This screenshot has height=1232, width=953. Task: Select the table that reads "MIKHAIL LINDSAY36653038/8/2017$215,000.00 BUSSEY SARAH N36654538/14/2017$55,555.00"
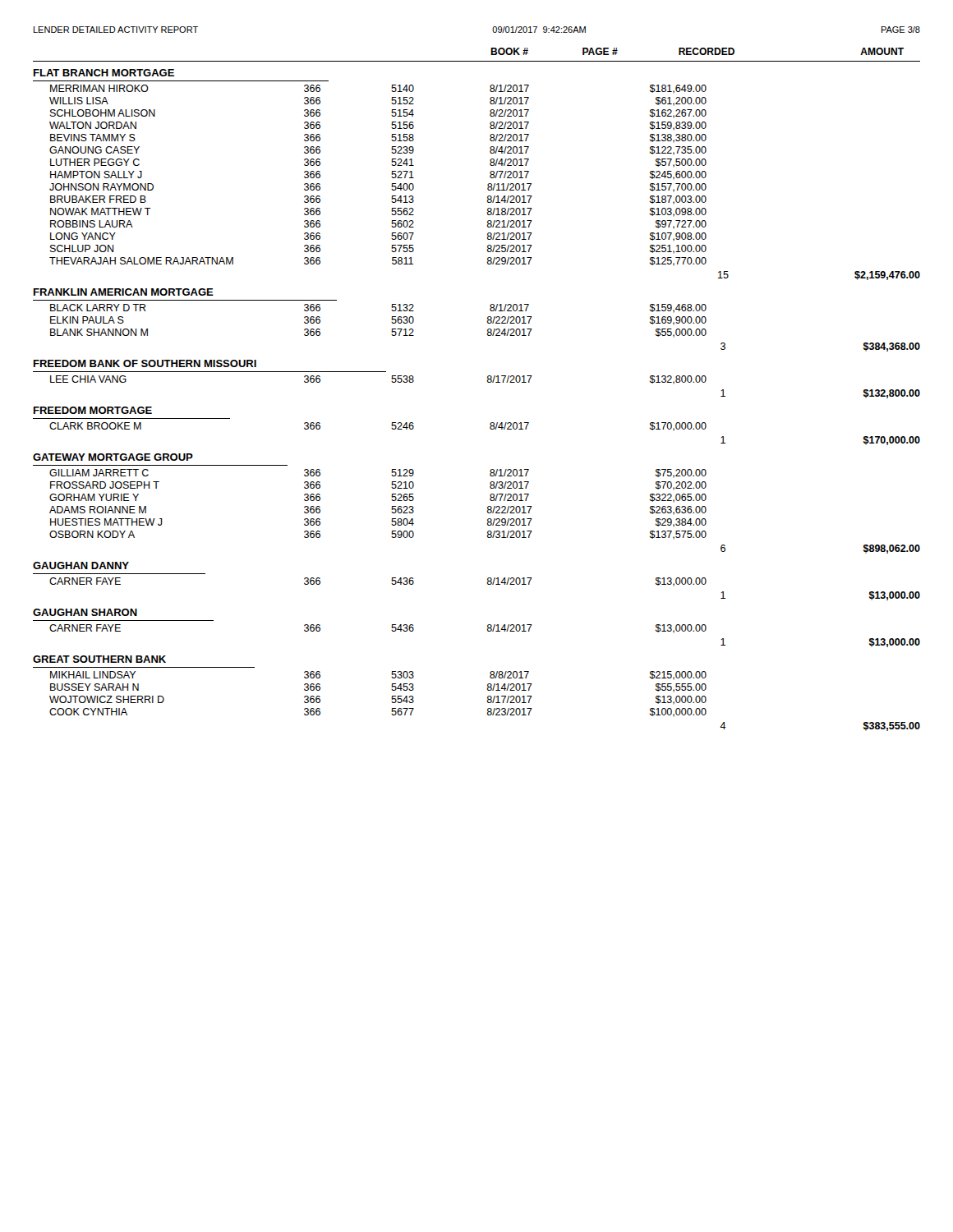[x=476, y=701]
